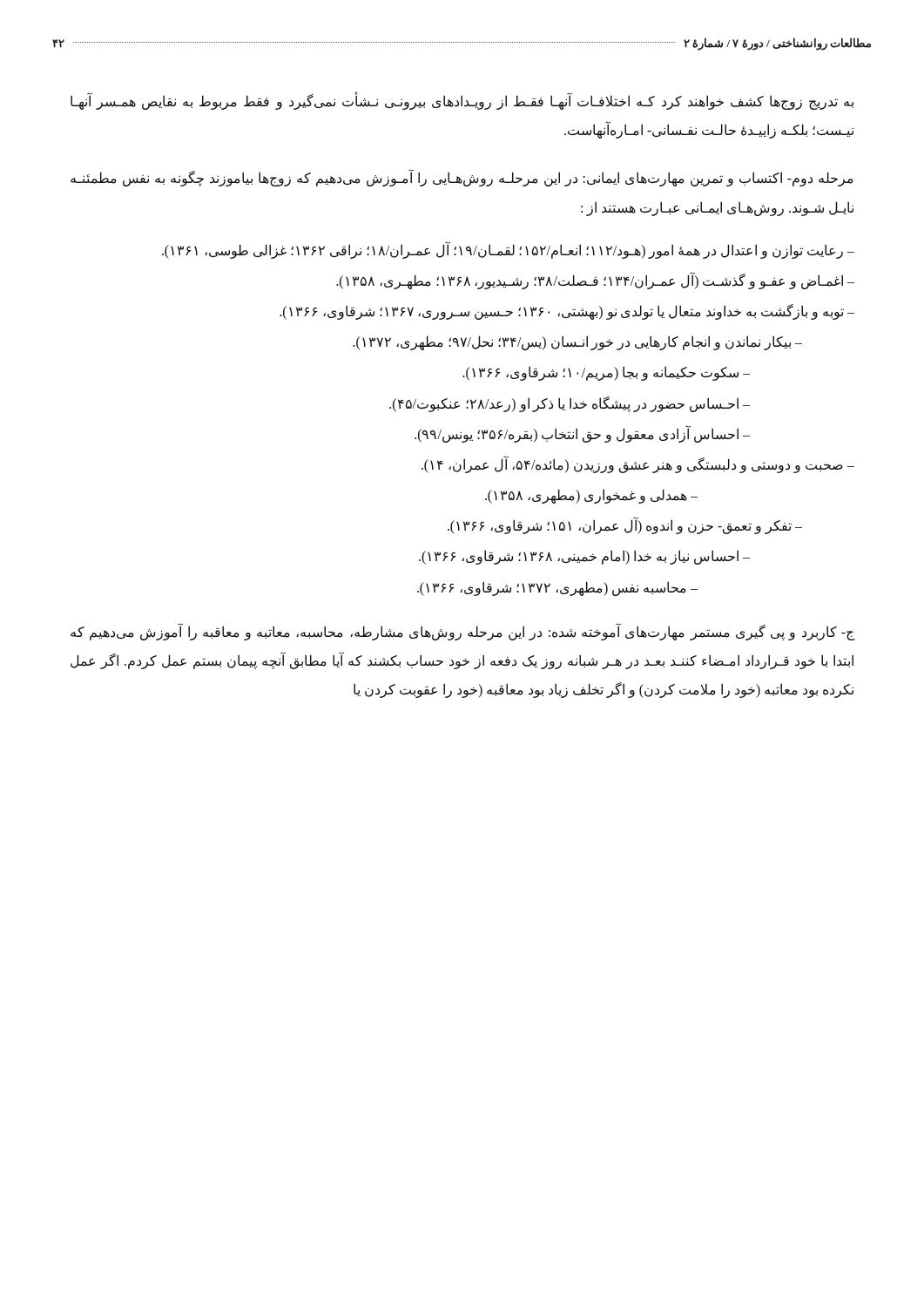Locate the block of text that opens with "– محاسبه نفس (مطهری،"
Screen dimensions: 1307x924
pos(557,587)
